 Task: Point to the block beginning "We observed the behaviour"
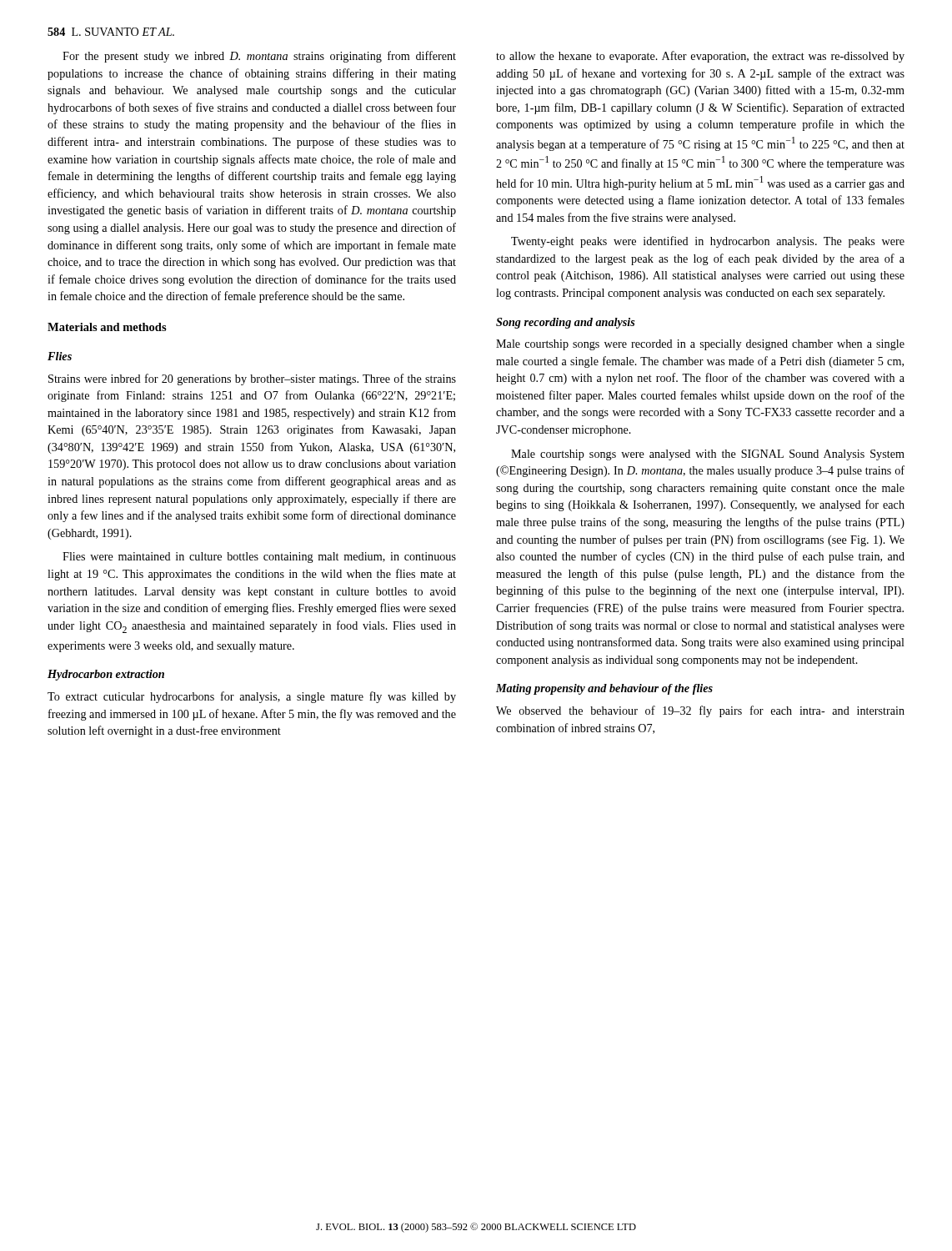700,719
